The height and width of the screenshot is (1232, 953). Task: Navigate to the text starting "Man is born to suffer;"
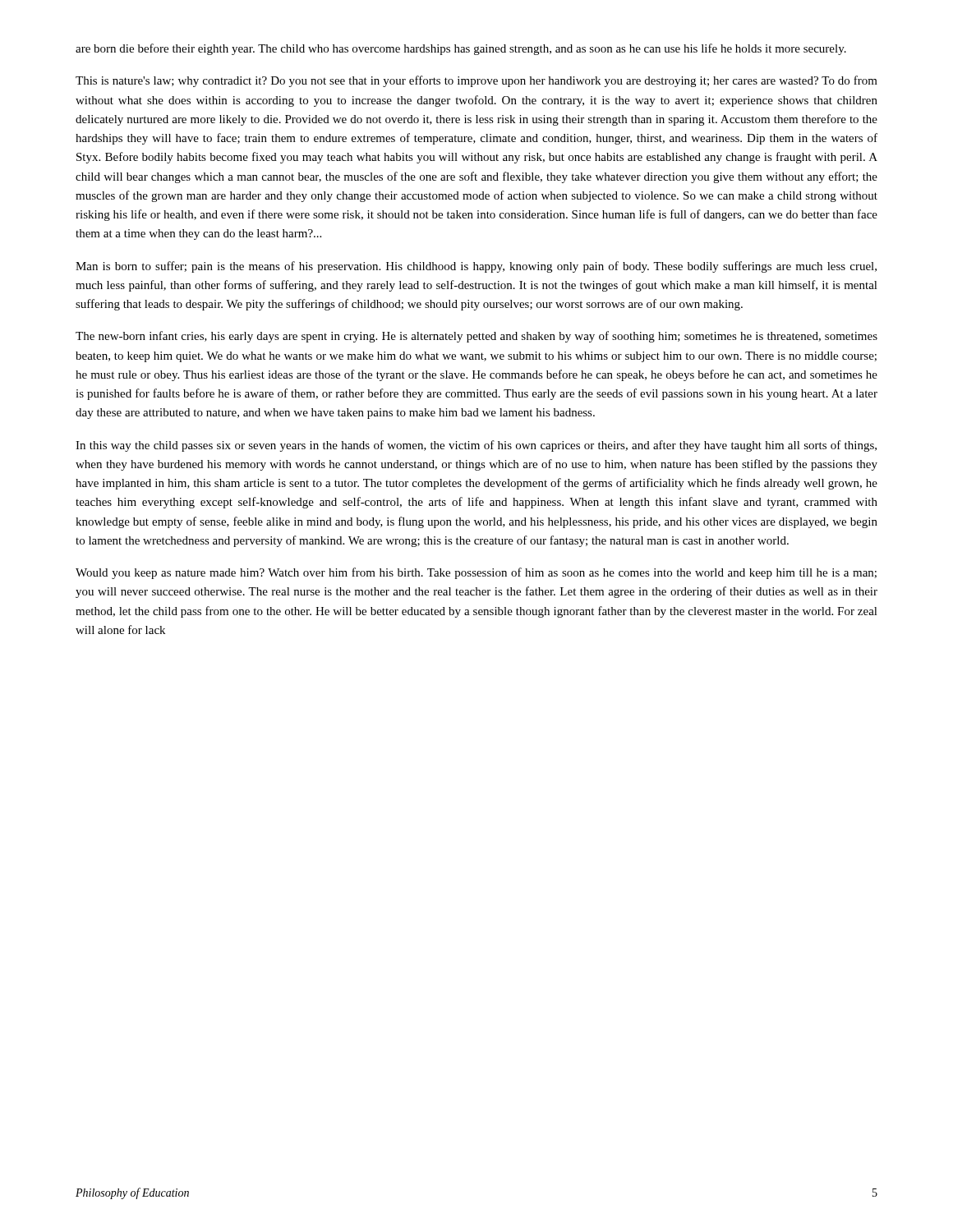pos(476,285)
